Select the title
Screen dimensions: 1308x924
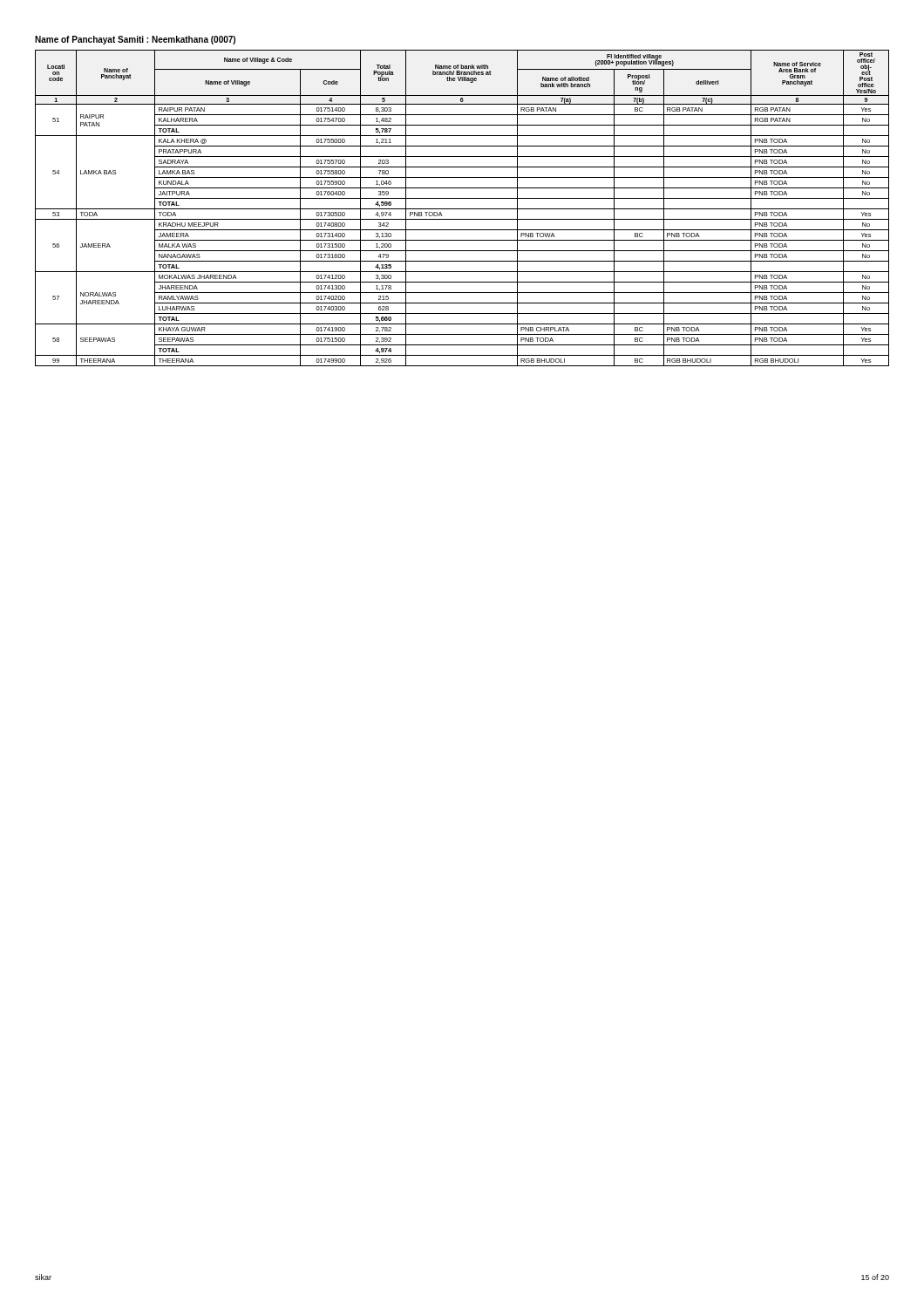click(x=135, y=40)
